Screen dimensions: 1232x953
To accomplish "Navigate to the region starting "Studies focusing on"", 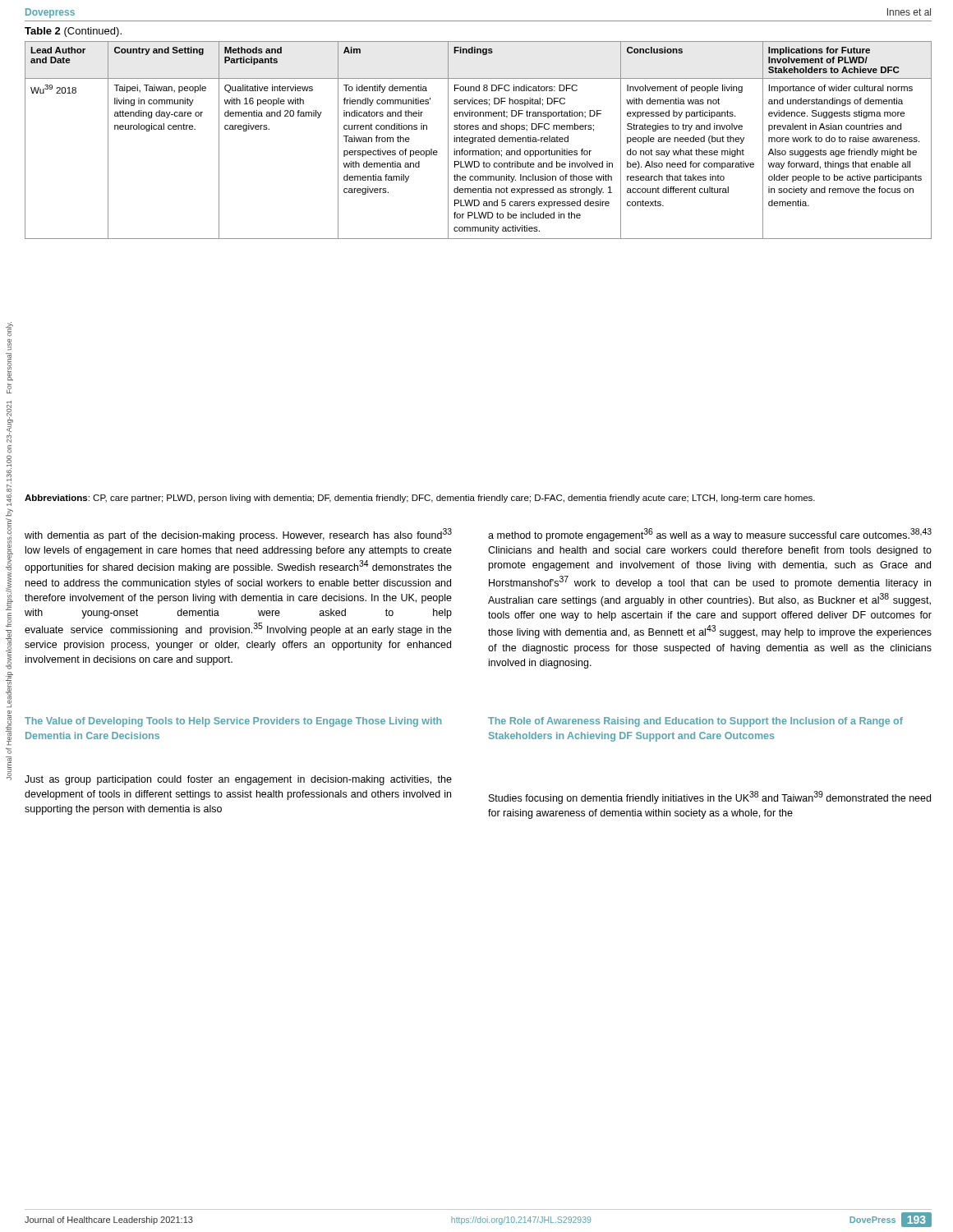I will click(710, 805).
